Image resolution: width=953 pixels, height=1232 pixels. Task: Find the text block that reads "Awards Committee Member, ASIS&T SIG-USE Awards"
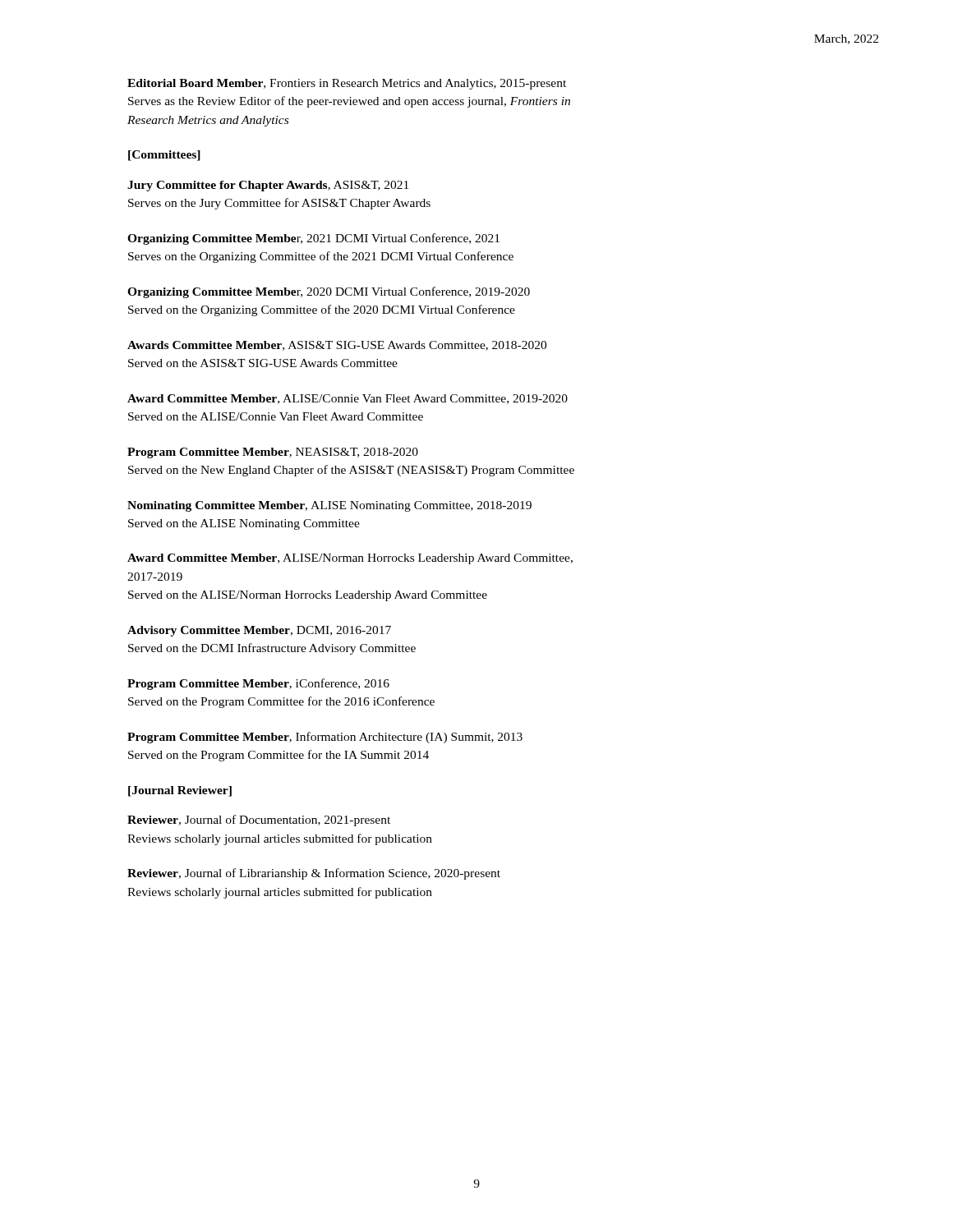coord(476,354)
